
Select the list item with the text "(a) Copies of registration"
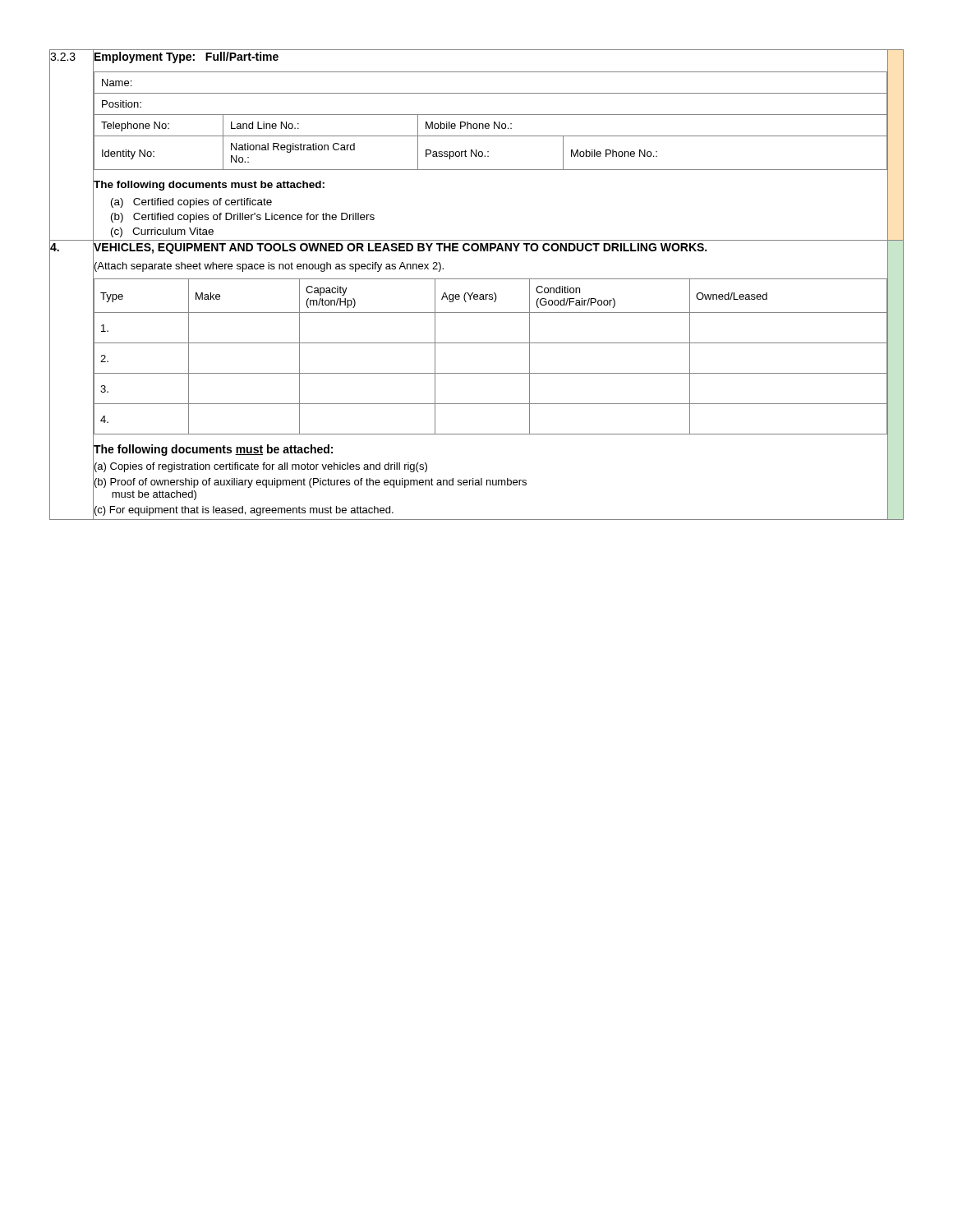tap(261, 466)
